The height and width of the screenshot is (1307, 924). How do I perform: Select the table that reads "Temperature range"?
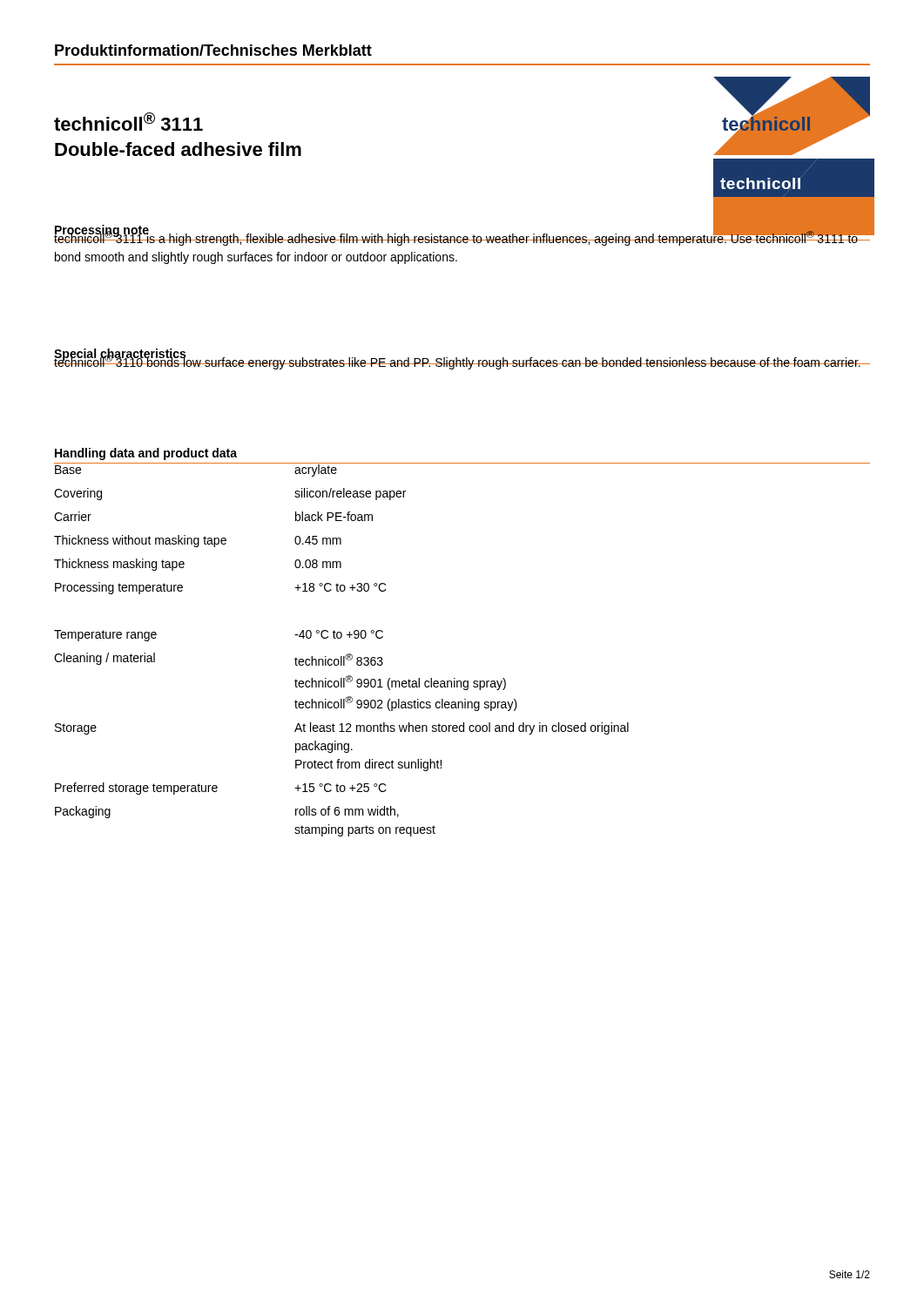pyautogui.click(x=462, y=650)
